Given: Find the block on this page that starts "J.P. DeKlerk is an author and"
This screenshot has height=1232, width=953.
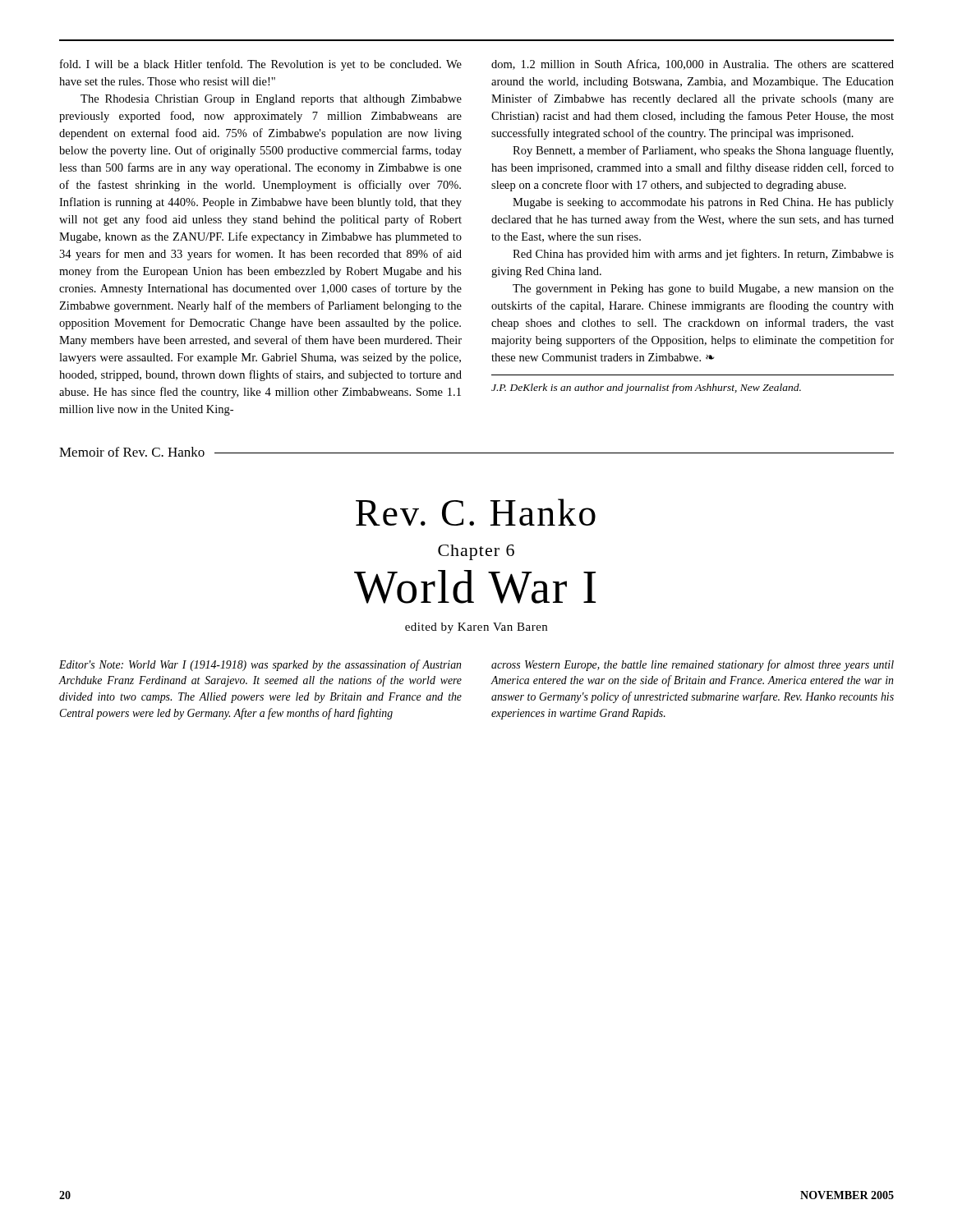Looking at the screenshot, I should tap(693, 388).
